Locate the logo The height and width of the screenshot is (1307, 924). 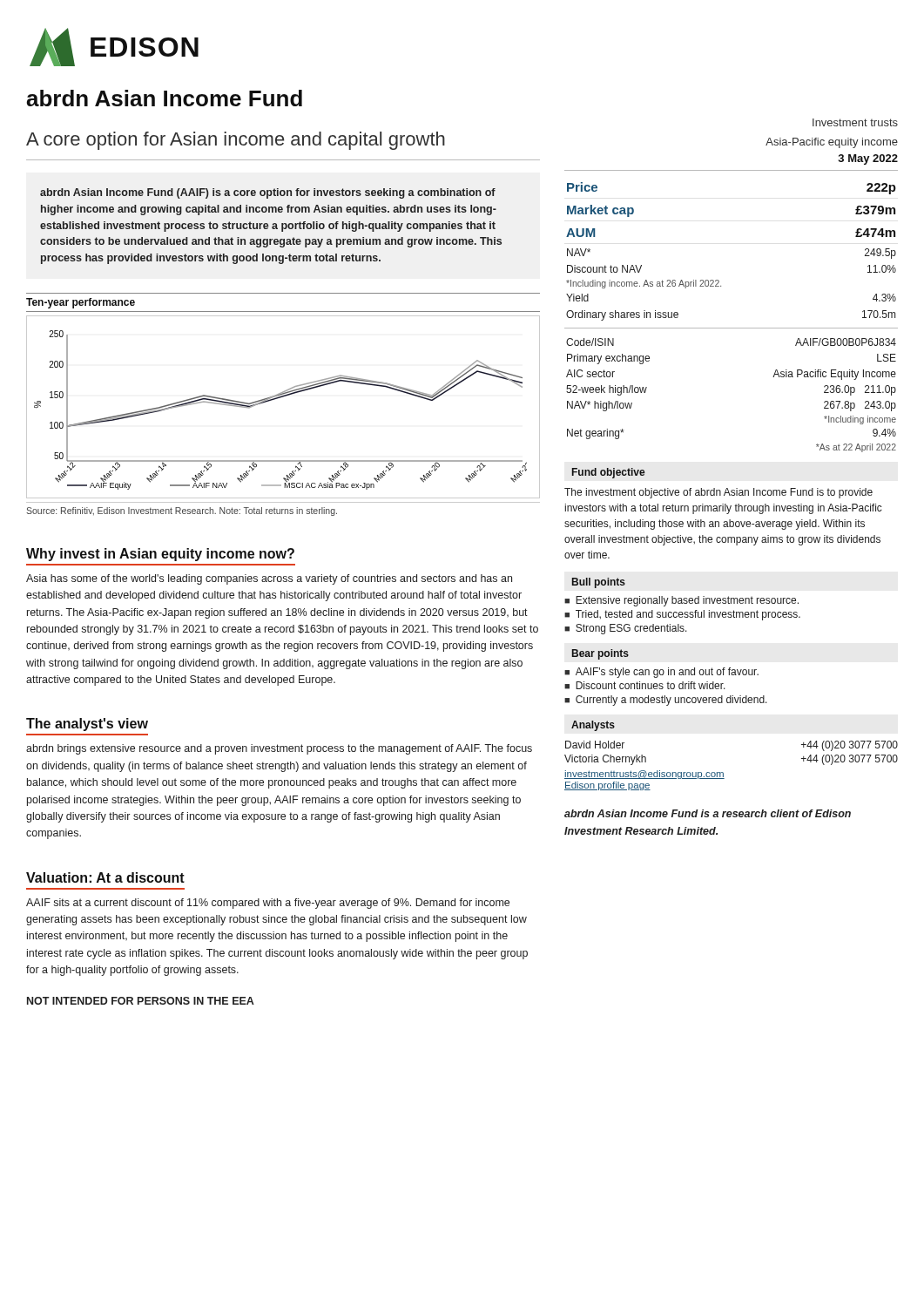click(283, 39)
